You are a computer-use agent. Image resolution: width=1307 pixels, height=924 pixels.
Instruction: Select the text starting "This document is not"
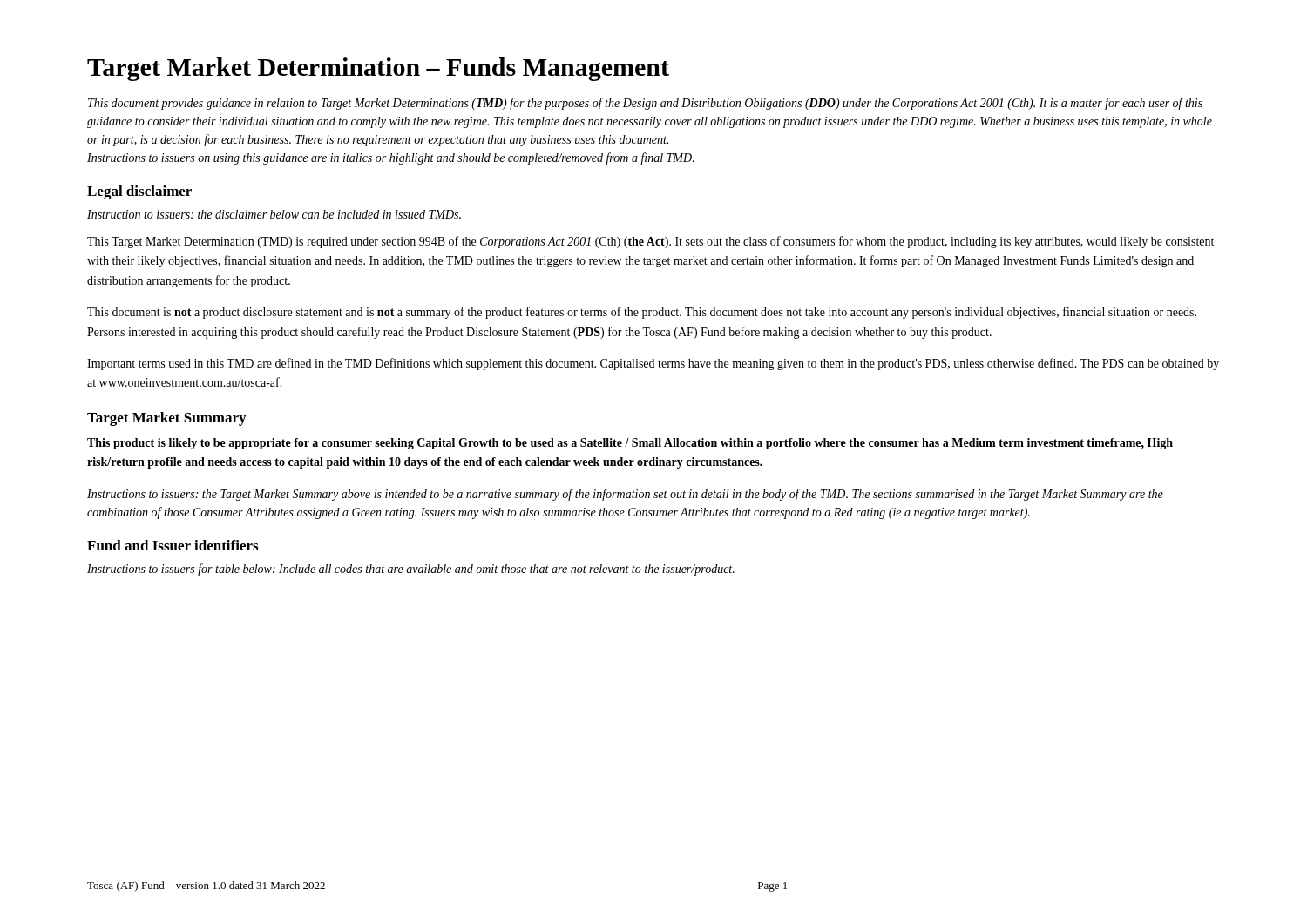coord(654,323)
